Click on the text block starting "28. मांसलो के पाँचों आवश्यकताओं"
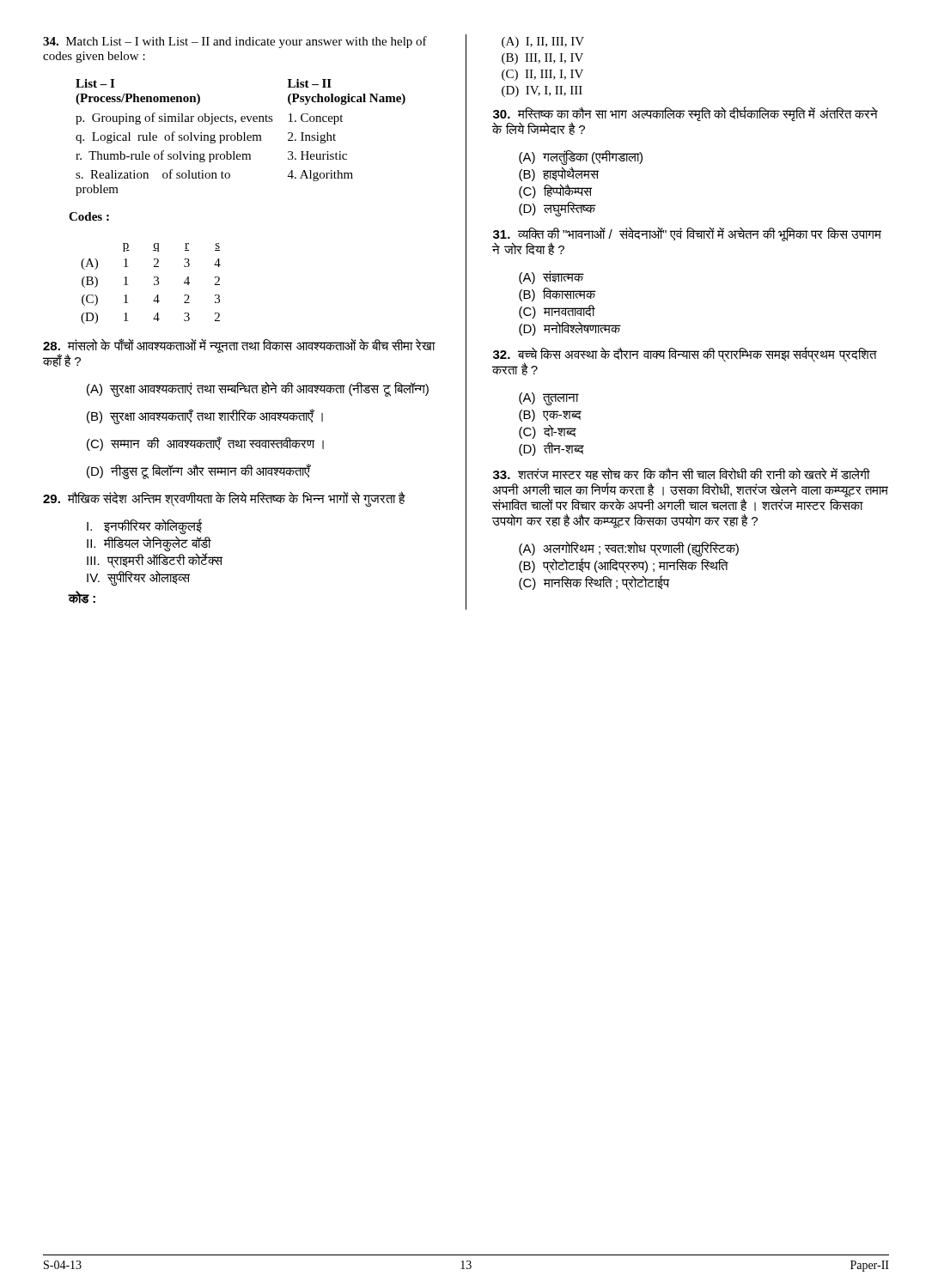This screenshot has height=1288, width=932. click(x=239, y=353)
